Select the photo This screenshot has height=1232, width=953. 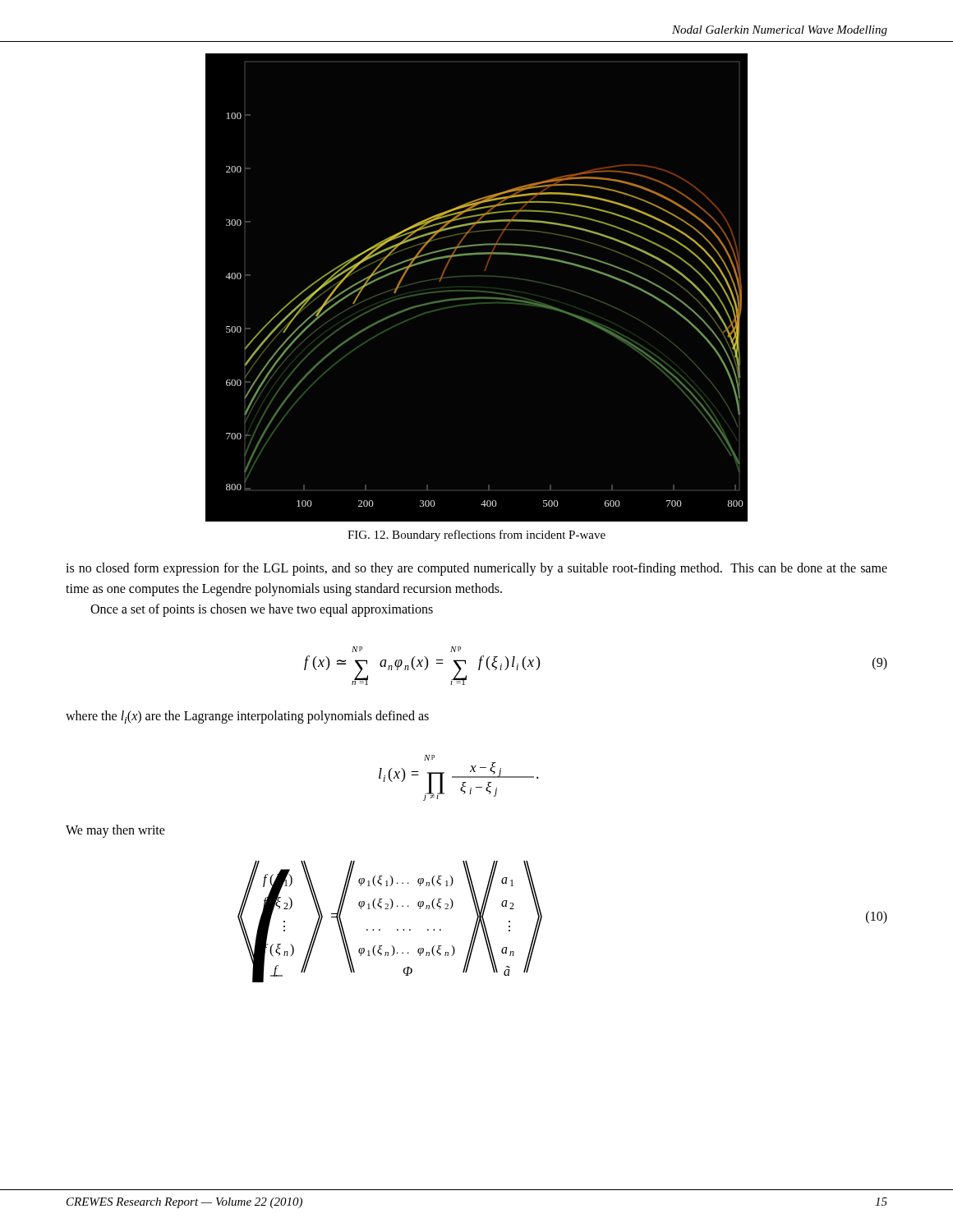point(476,289)
